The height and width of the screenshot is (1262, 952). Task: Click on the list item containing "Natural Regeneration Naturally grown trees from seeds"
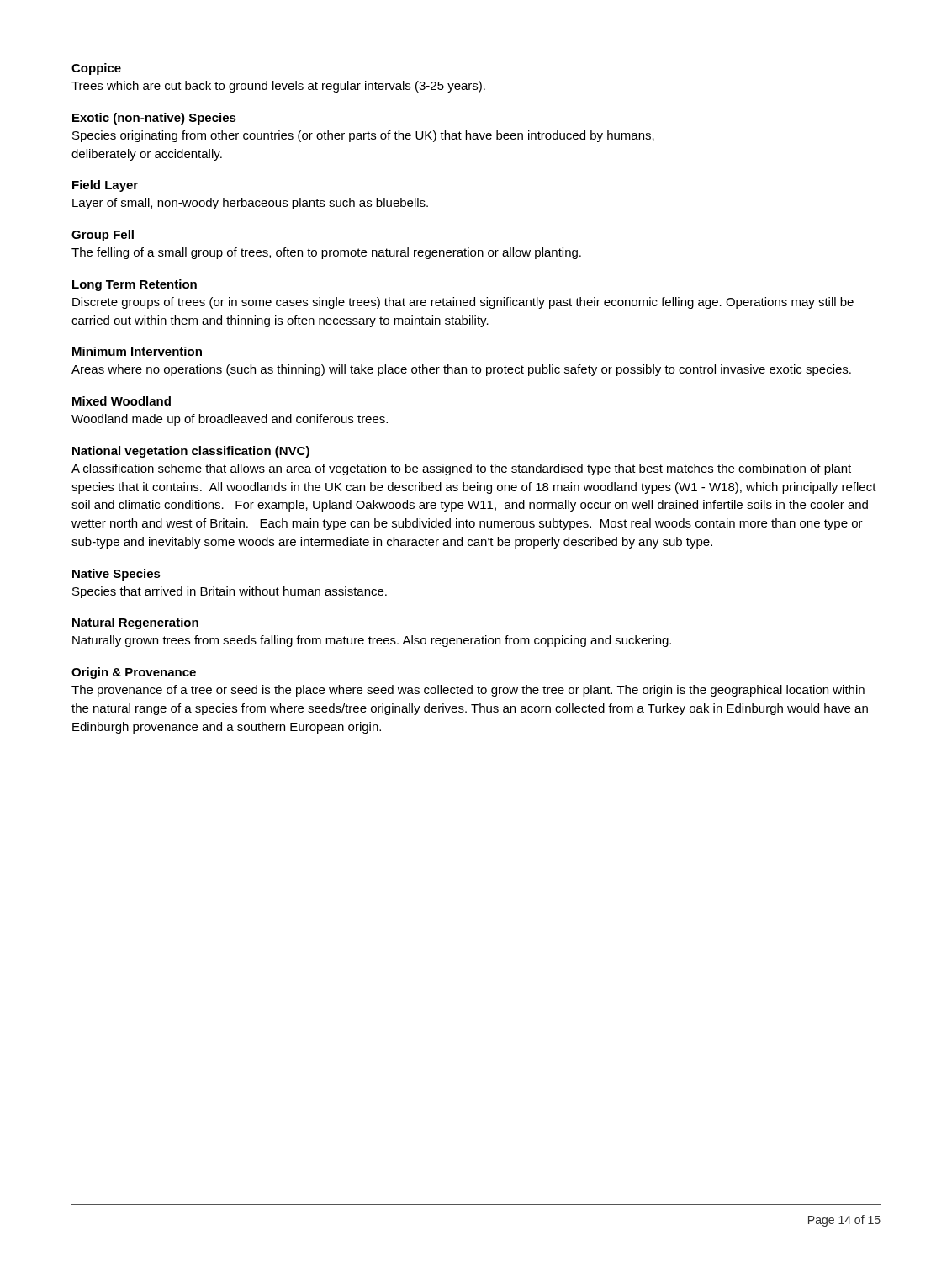point(476,632)
